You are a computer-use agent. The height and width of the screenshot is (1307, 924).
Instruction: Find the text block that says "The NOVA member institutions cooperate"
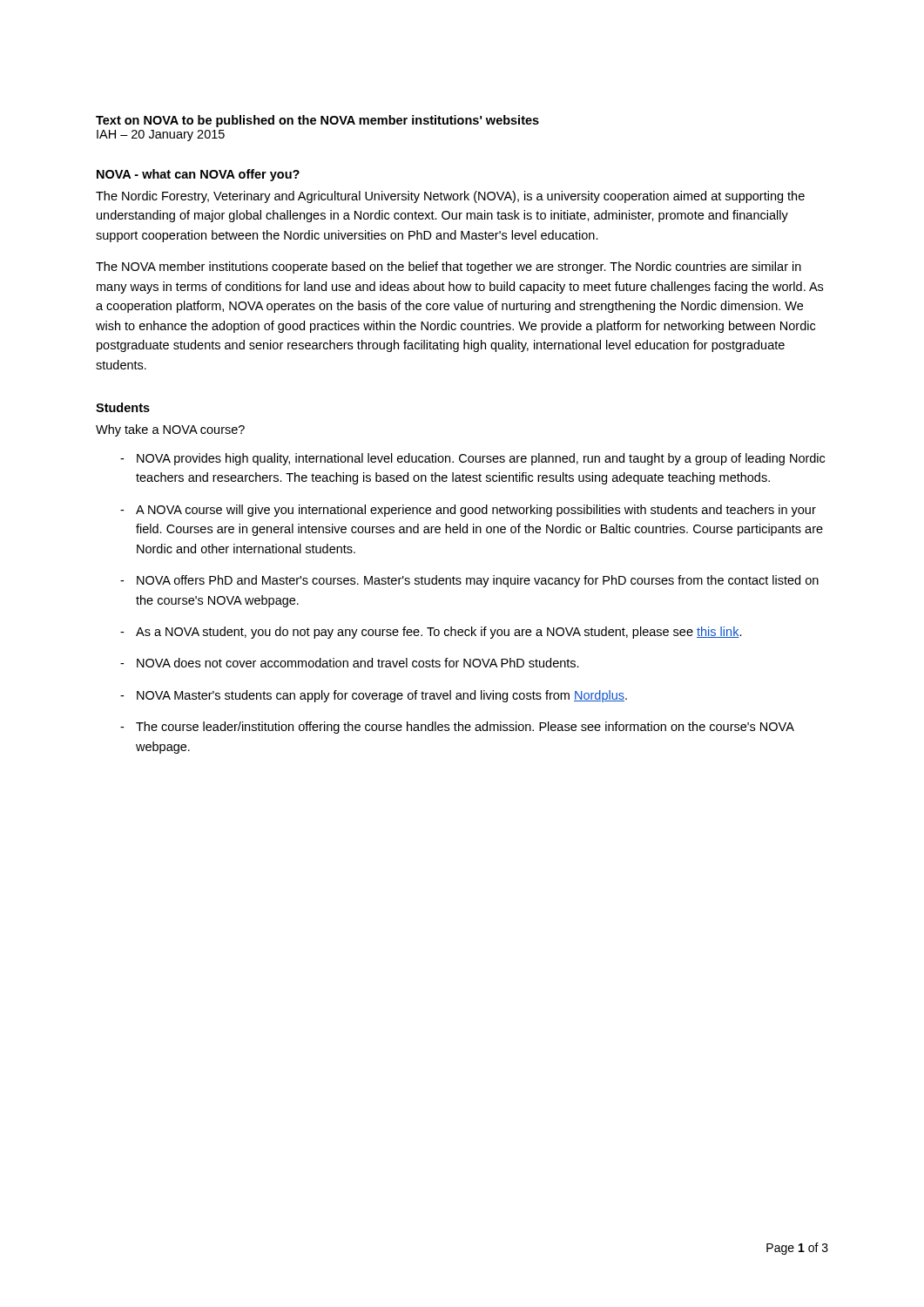point(460,316)
